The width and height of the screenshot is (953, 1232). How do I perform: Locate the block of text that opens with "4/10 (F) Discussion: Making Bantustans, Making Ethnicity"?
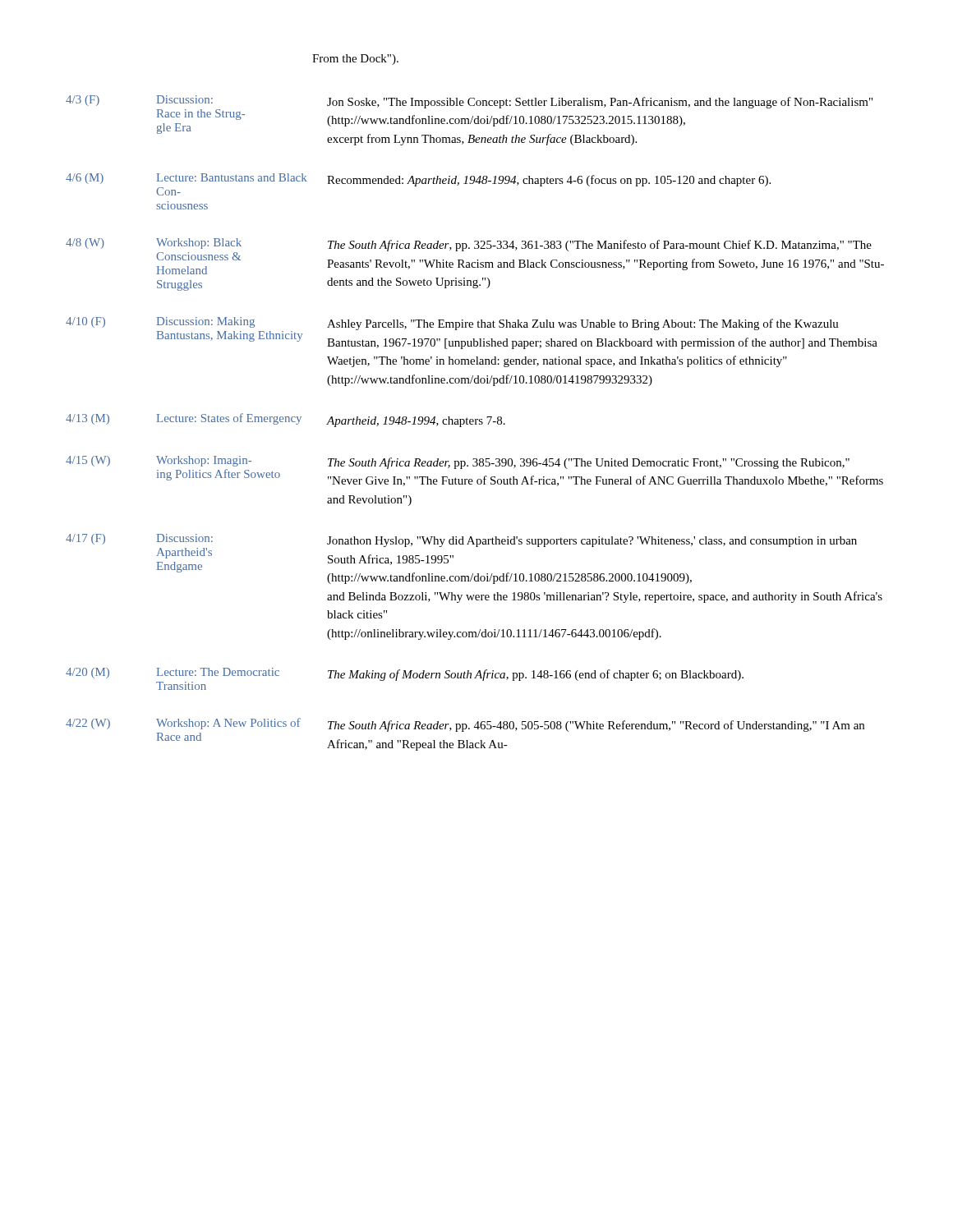pos(476,351)
